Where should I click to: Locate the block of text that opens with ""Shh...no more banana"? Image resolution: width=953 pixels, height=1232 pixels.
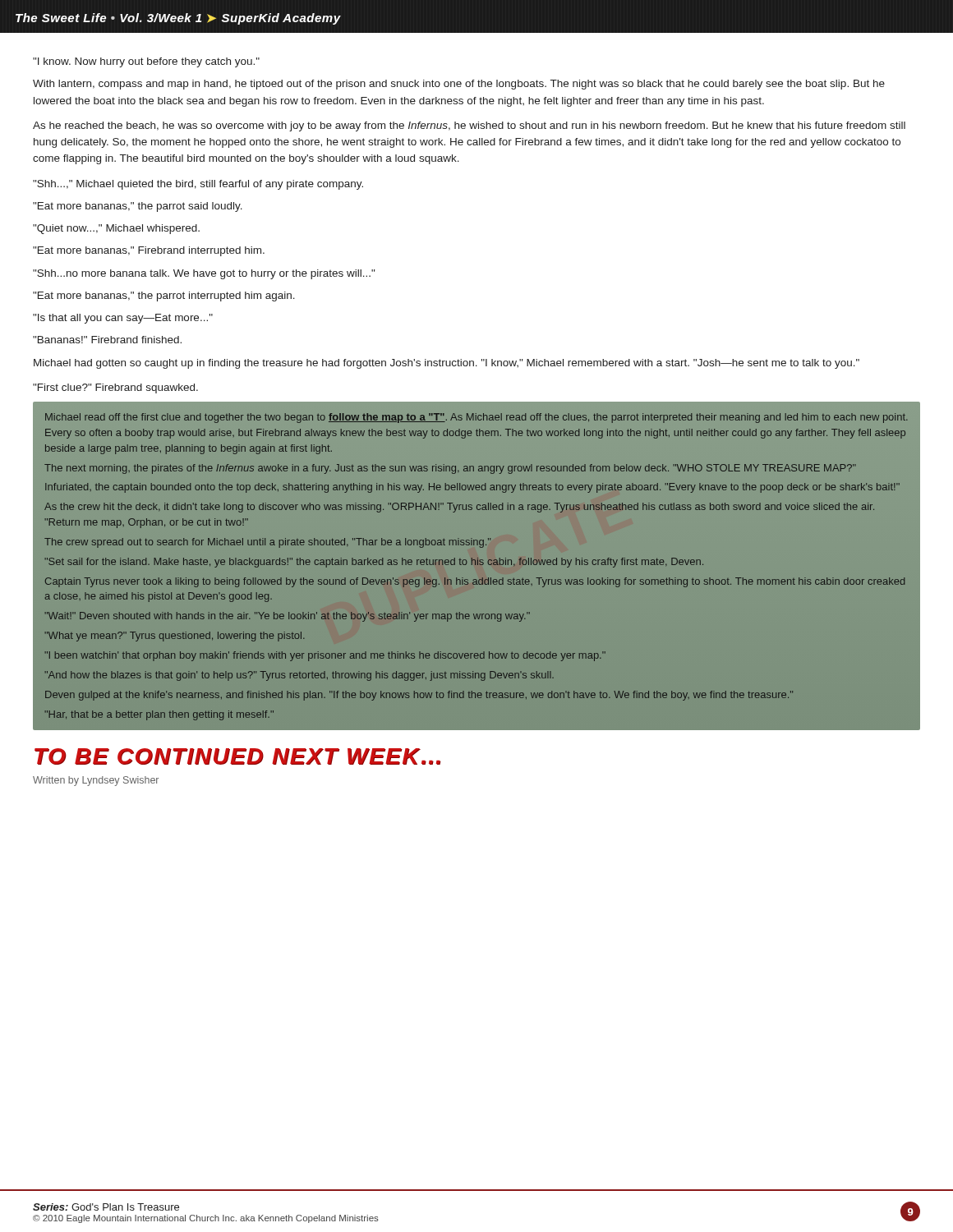click(x=204, y=273)
